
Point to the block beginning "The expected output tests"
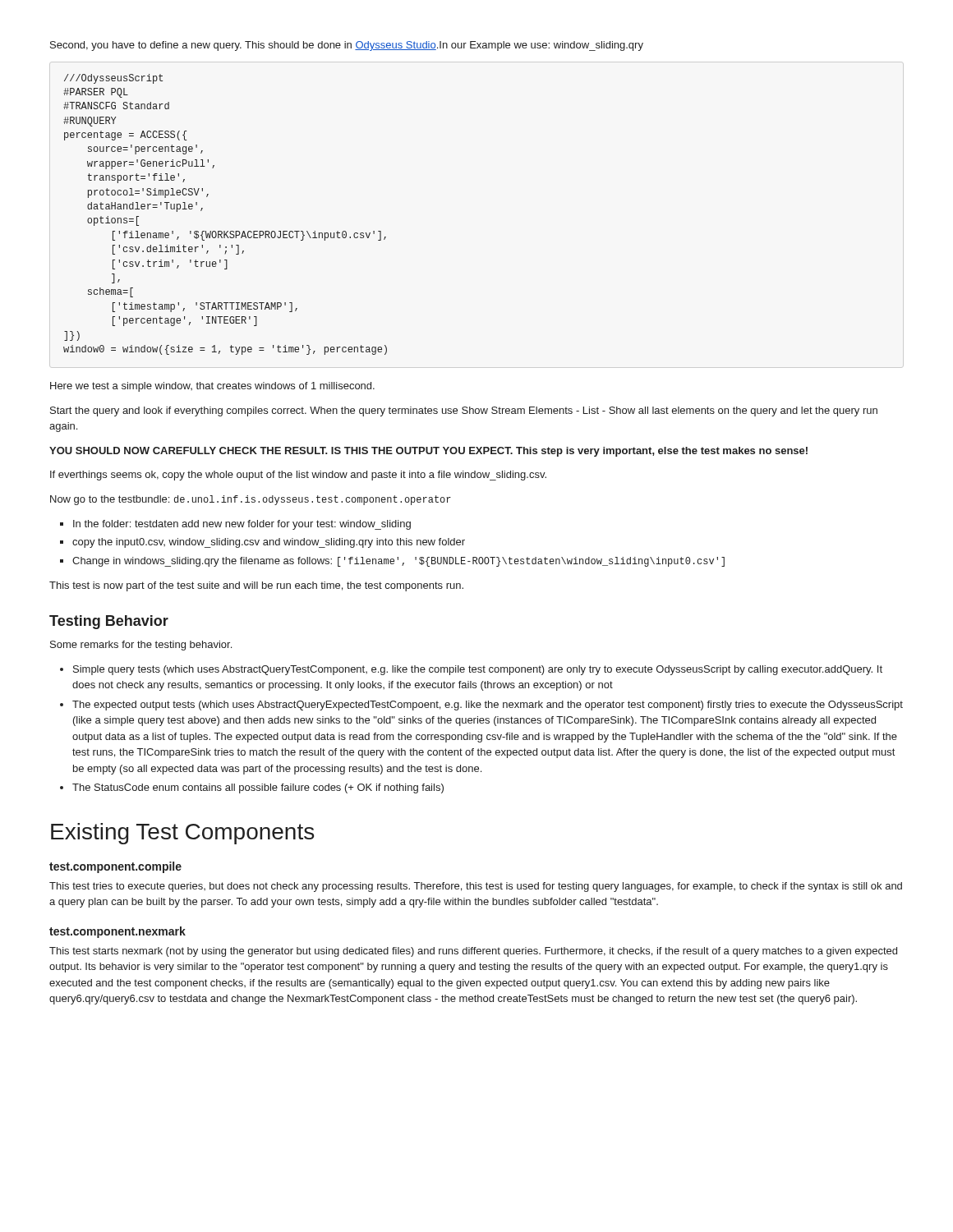(488, 736)
